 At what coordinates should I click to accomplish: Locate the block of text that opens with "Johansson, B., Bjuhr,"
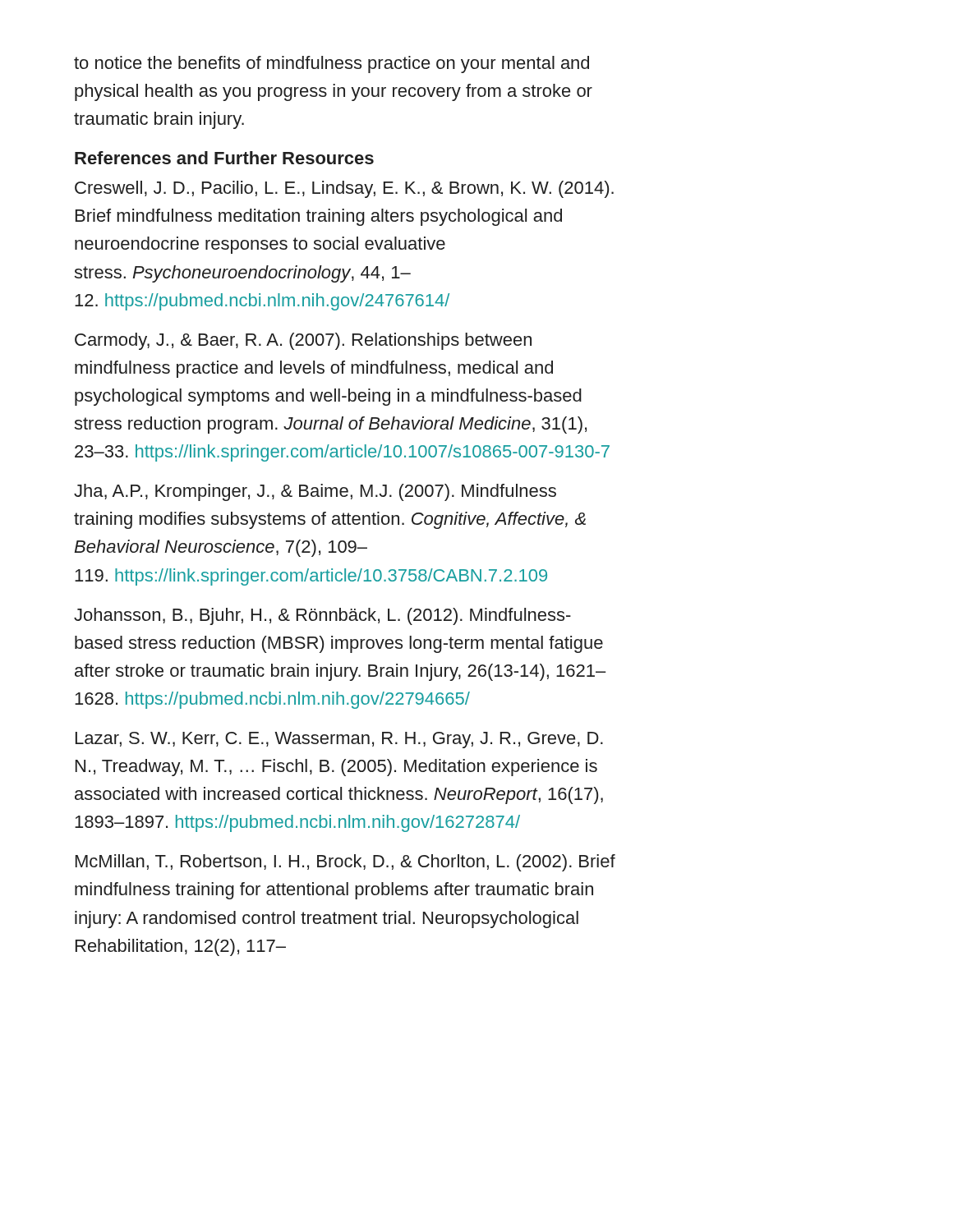point(340,656)
